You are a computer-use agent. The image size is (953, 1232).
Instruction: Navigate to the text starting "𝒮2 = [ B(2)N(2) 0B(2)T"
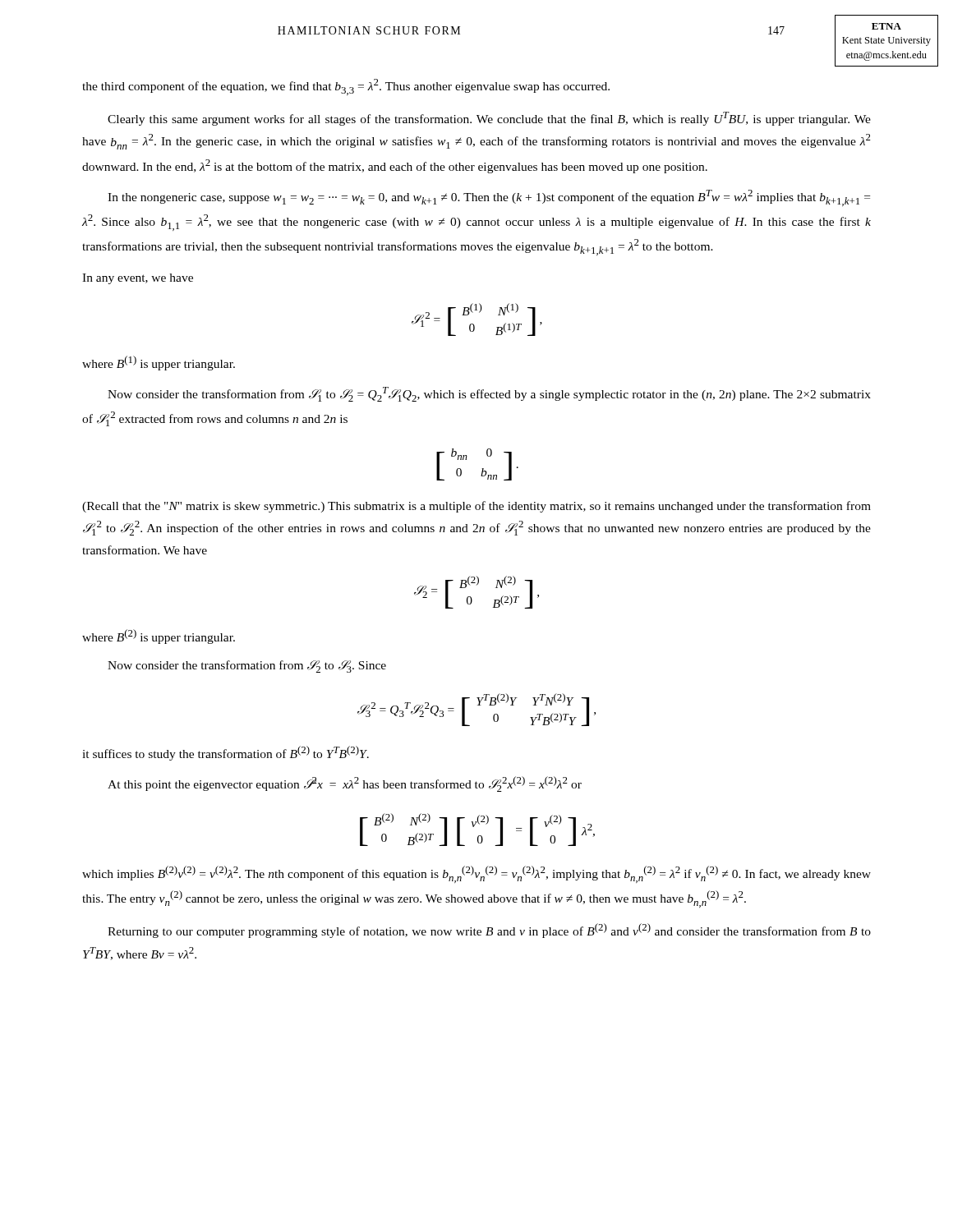pyautogui.click(x=476, y=592)
